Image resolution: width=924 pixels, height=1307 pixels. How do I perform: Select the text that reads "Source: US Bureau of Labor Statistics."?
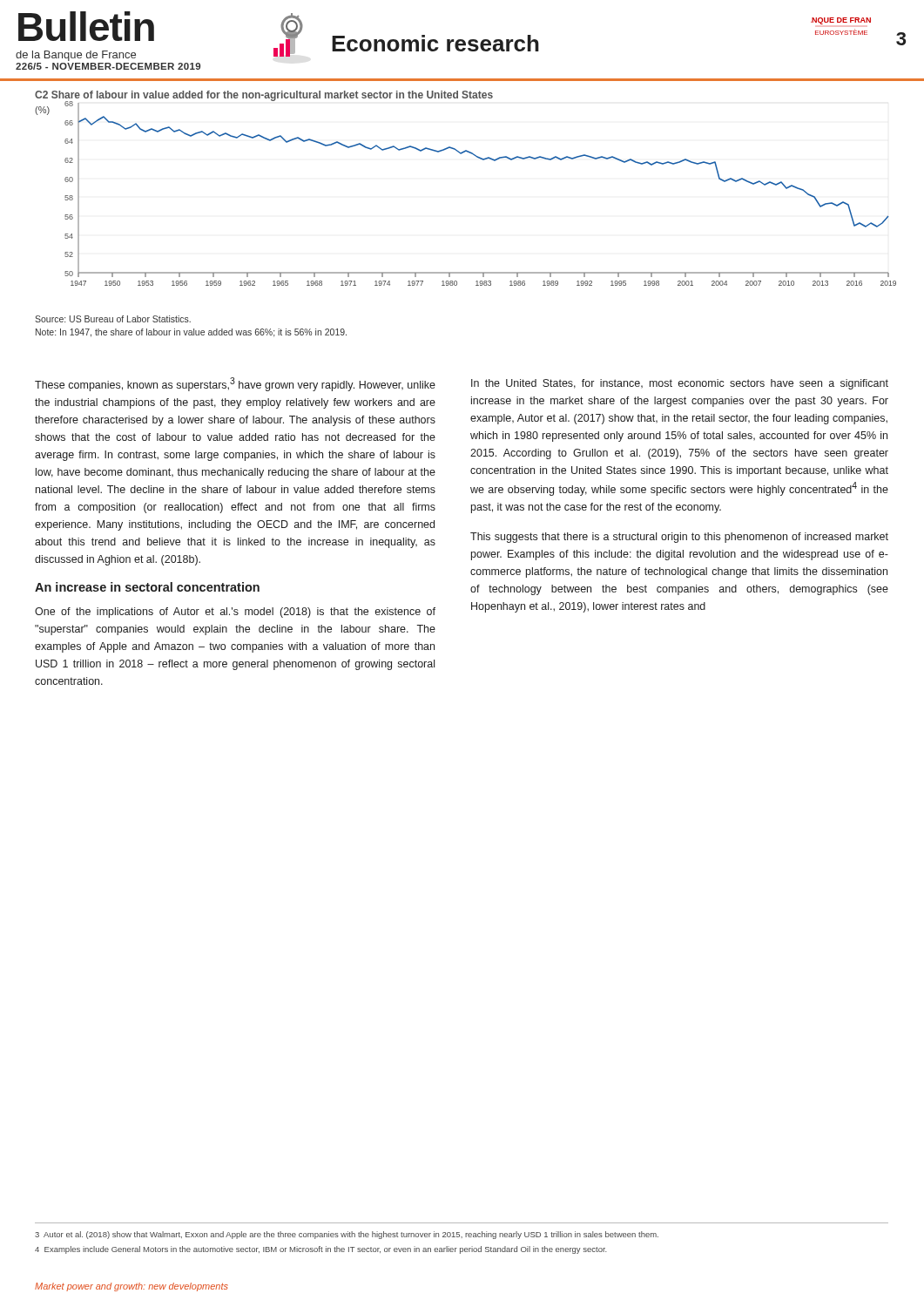(x=113, y=319)
